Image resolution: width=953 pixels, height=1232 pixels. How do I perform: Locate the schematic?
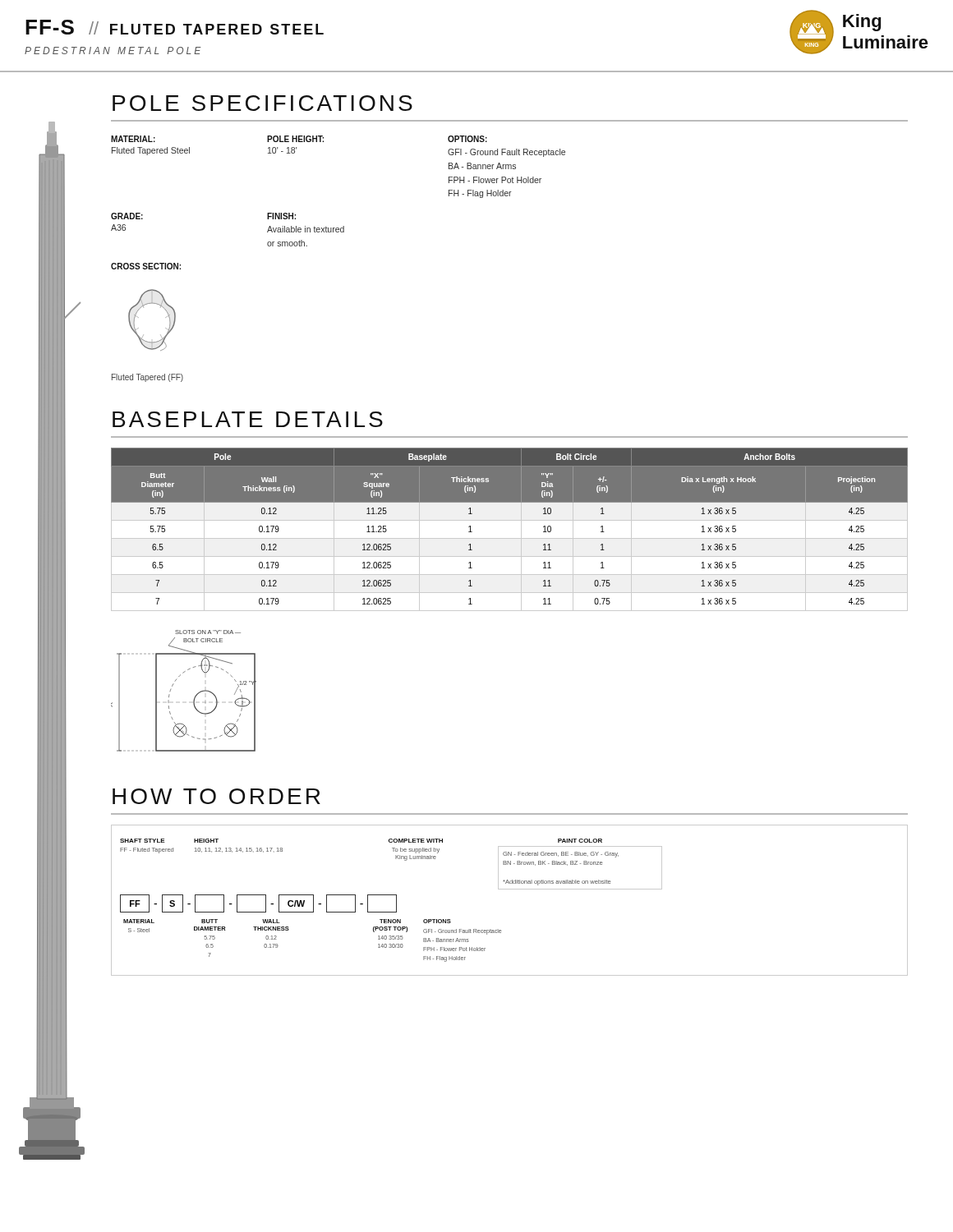(x=509, y=900)
